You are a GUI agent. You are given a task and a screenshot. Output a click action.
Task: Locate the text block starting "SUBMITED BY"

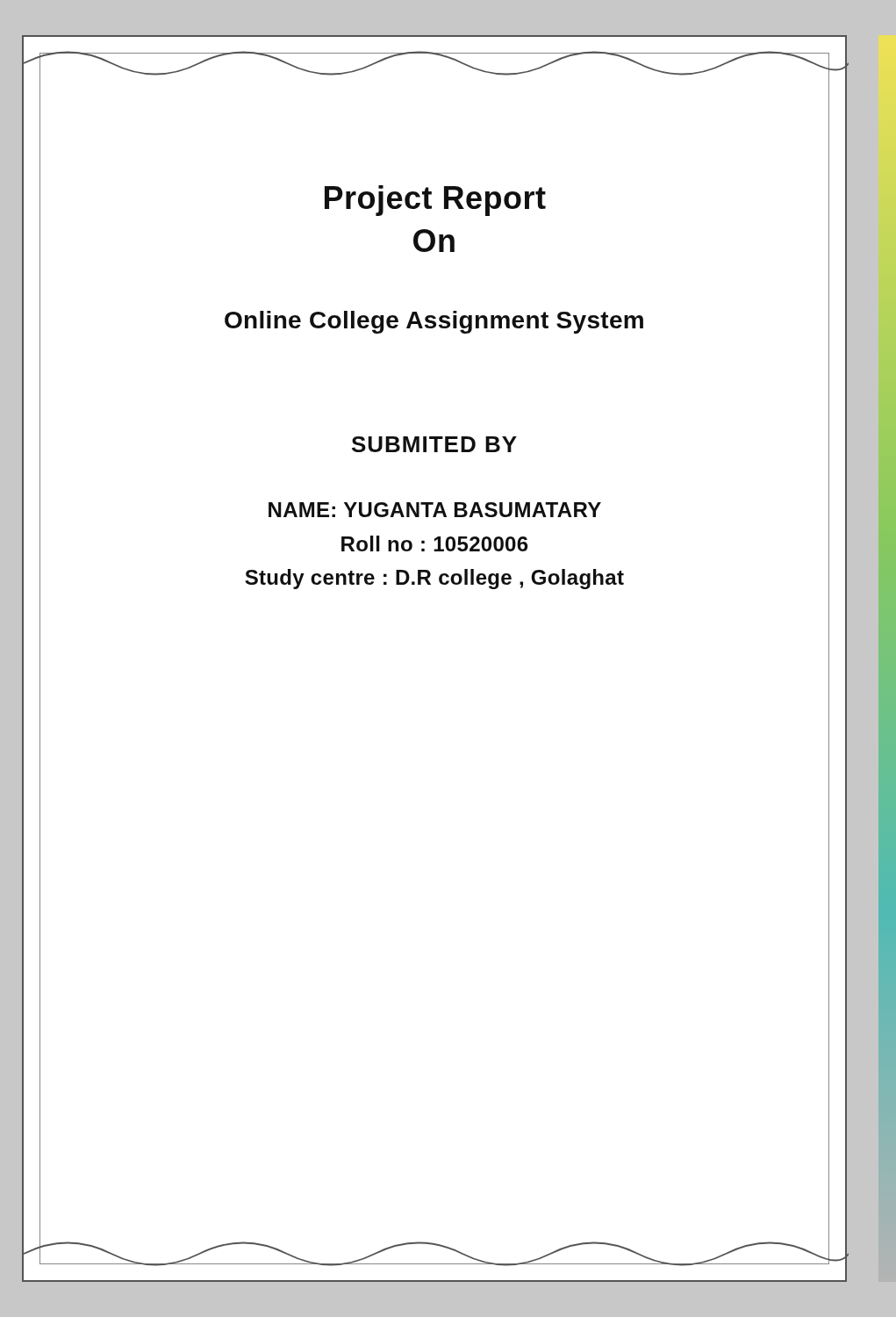[x=434, y=444]
